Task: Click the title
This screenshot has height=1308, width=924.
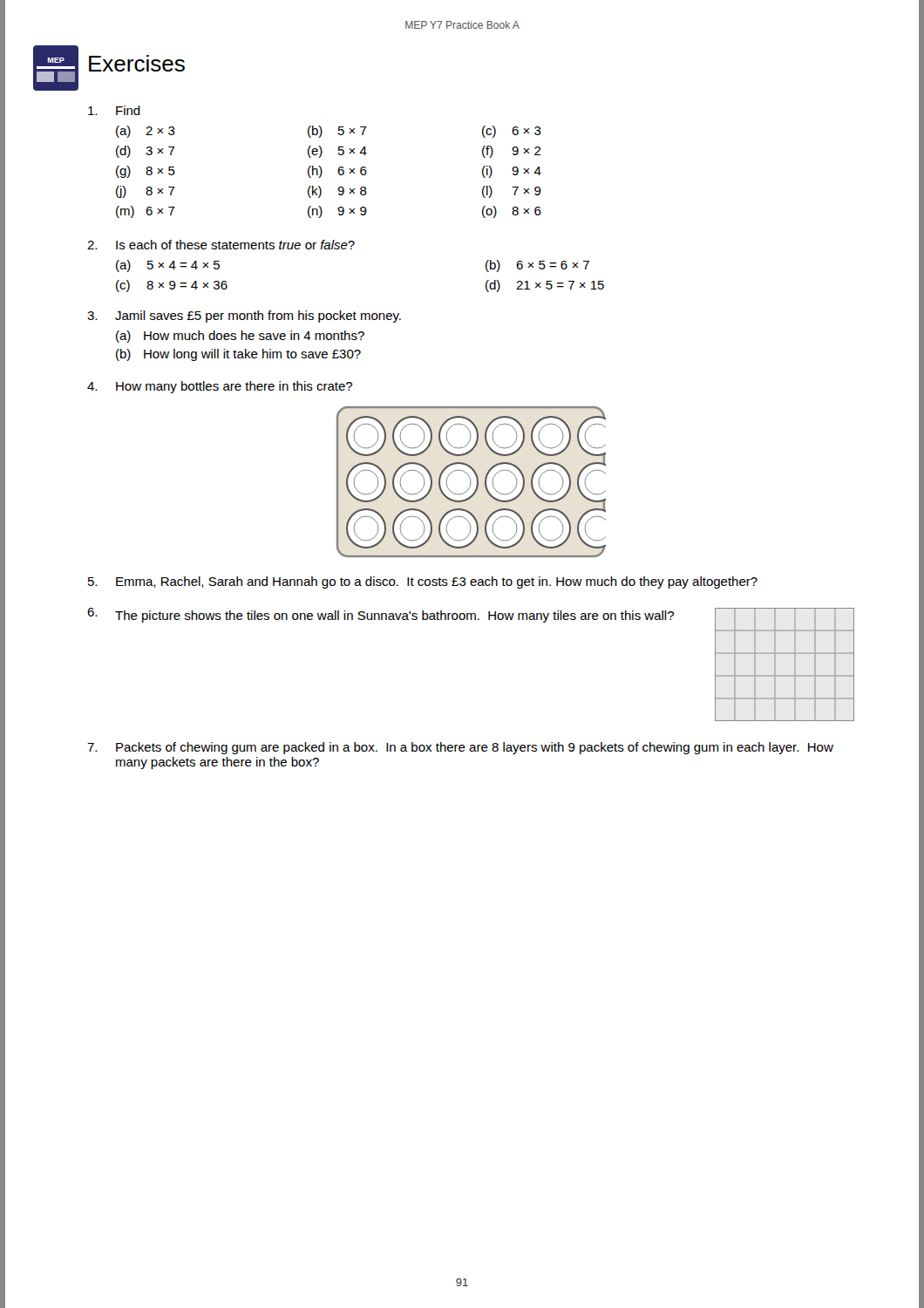Action: pos(136,64)
